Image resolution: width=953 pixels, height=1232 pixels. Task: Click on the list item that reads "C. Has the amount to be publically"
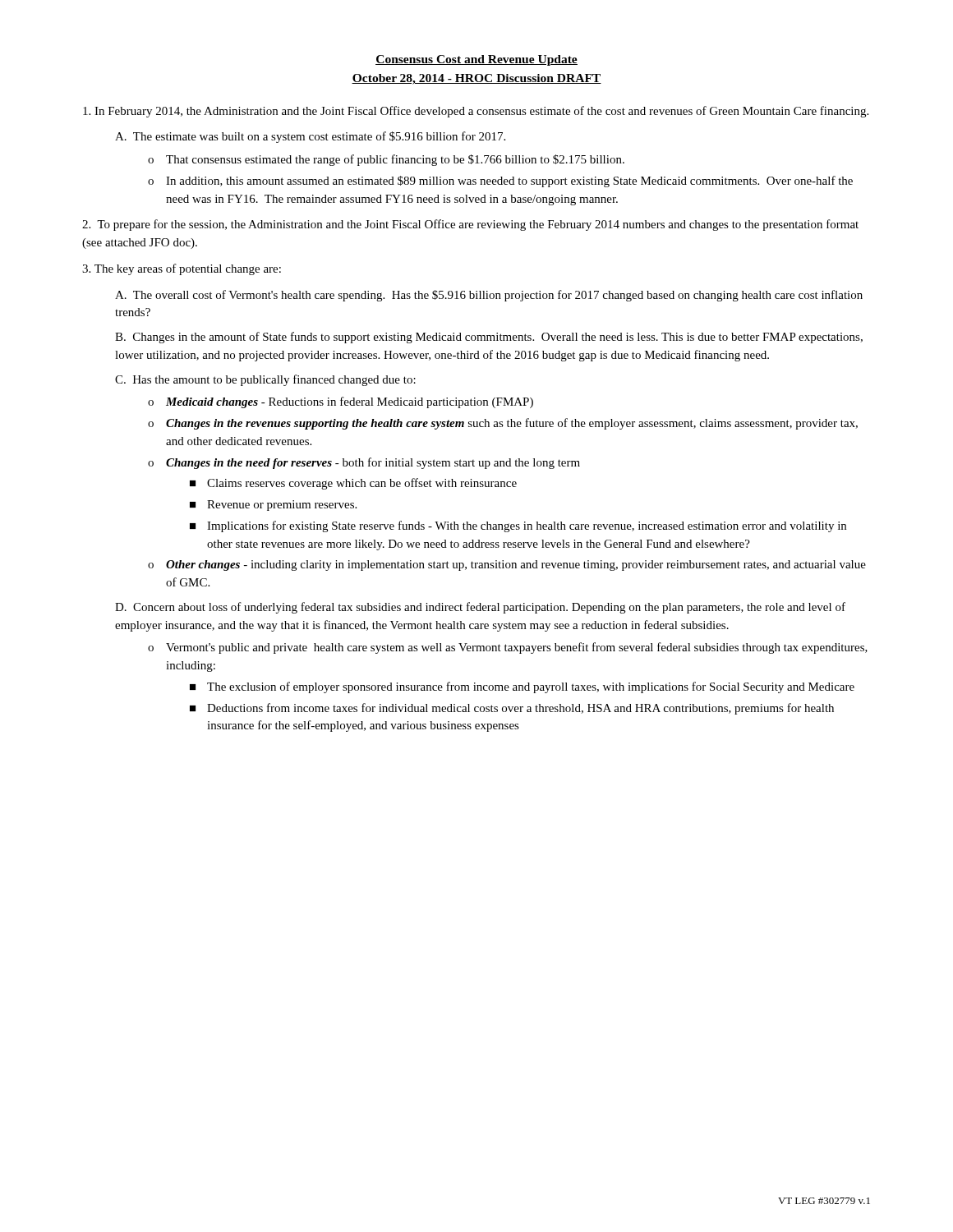pyautogui.click(x=266, y=379)
